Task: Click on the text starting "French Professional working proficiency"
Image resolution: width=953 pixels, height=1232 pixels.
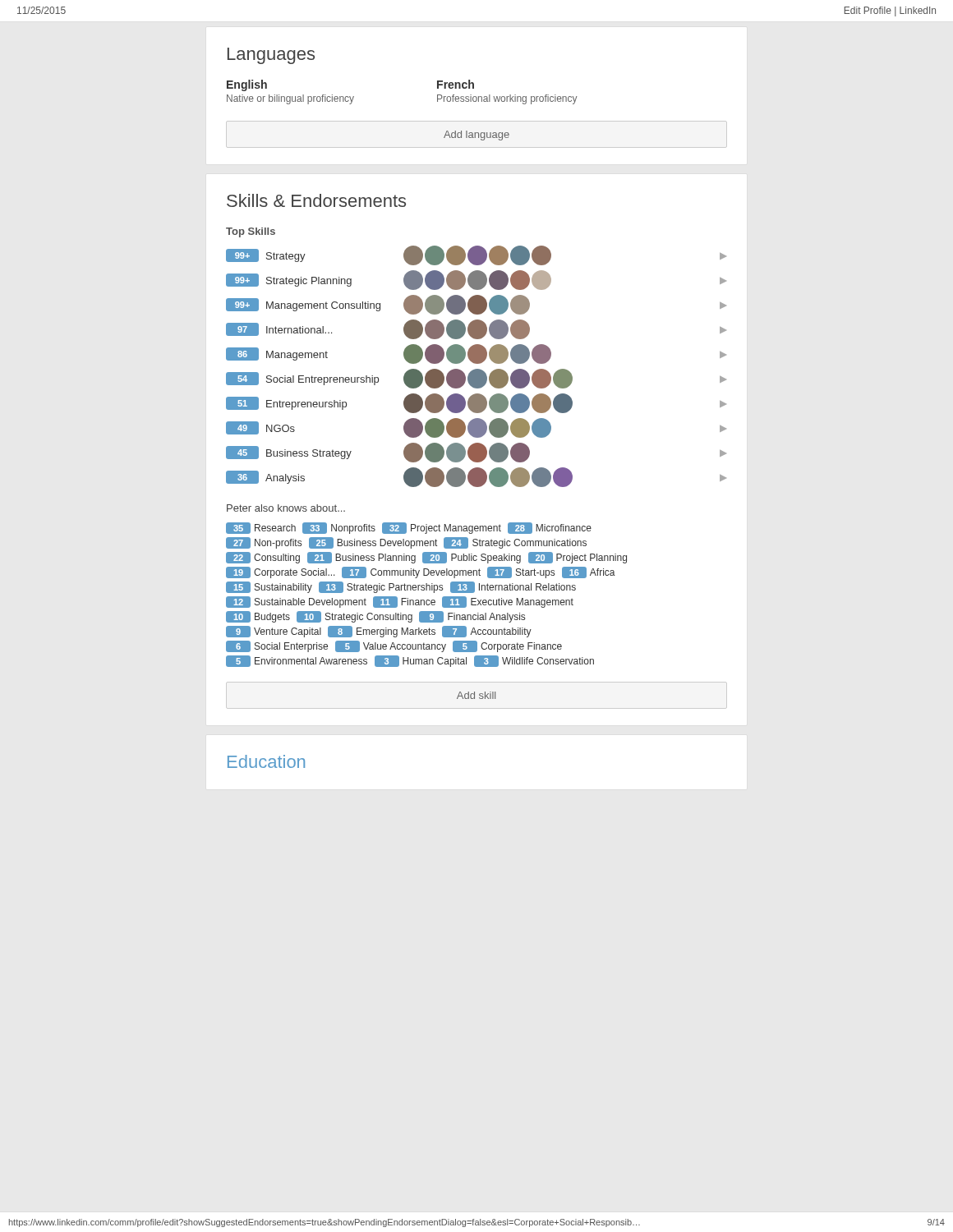Action: point(507,91)
